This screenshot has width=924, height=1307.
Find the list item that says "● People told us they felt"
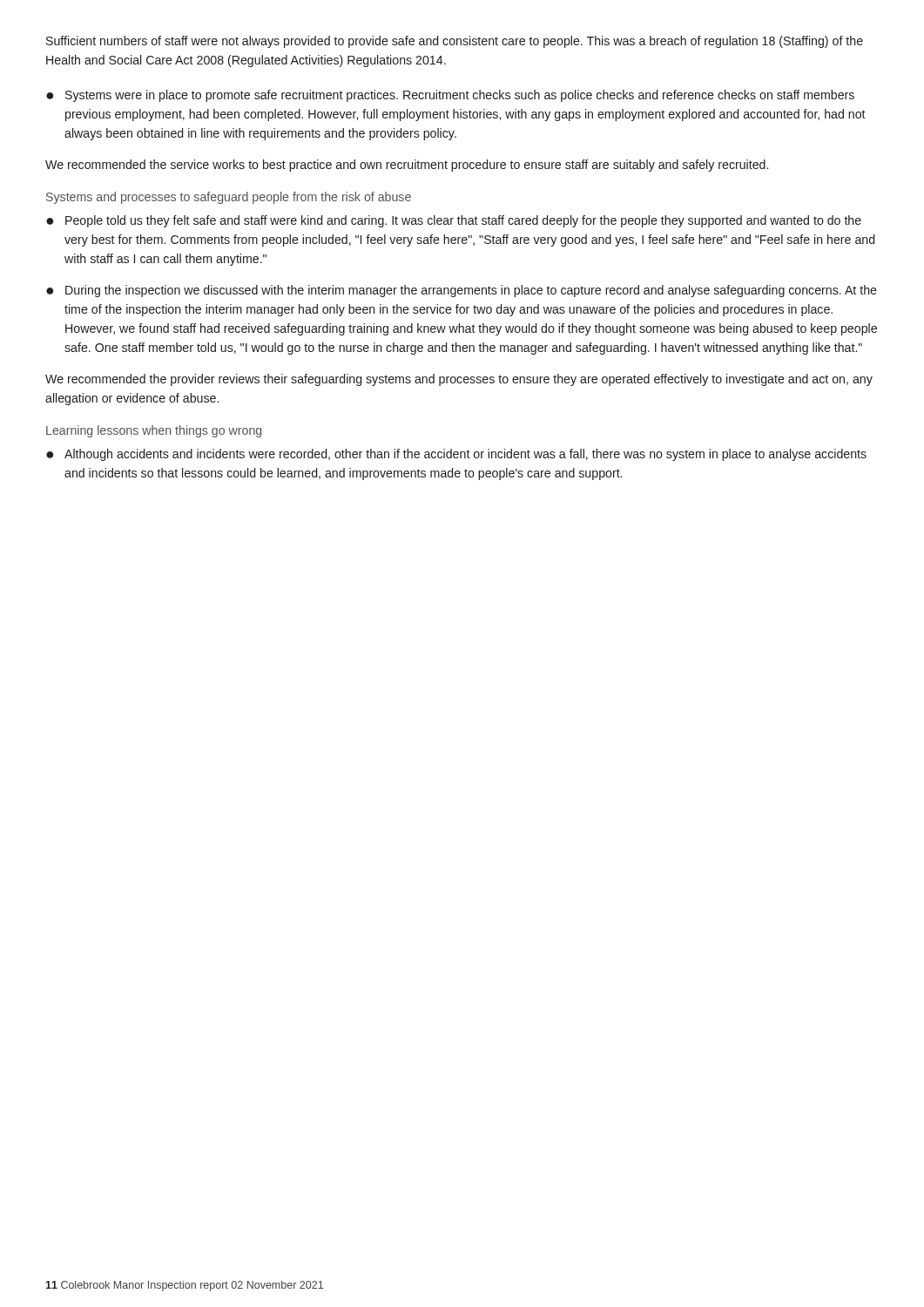(462, 240)
